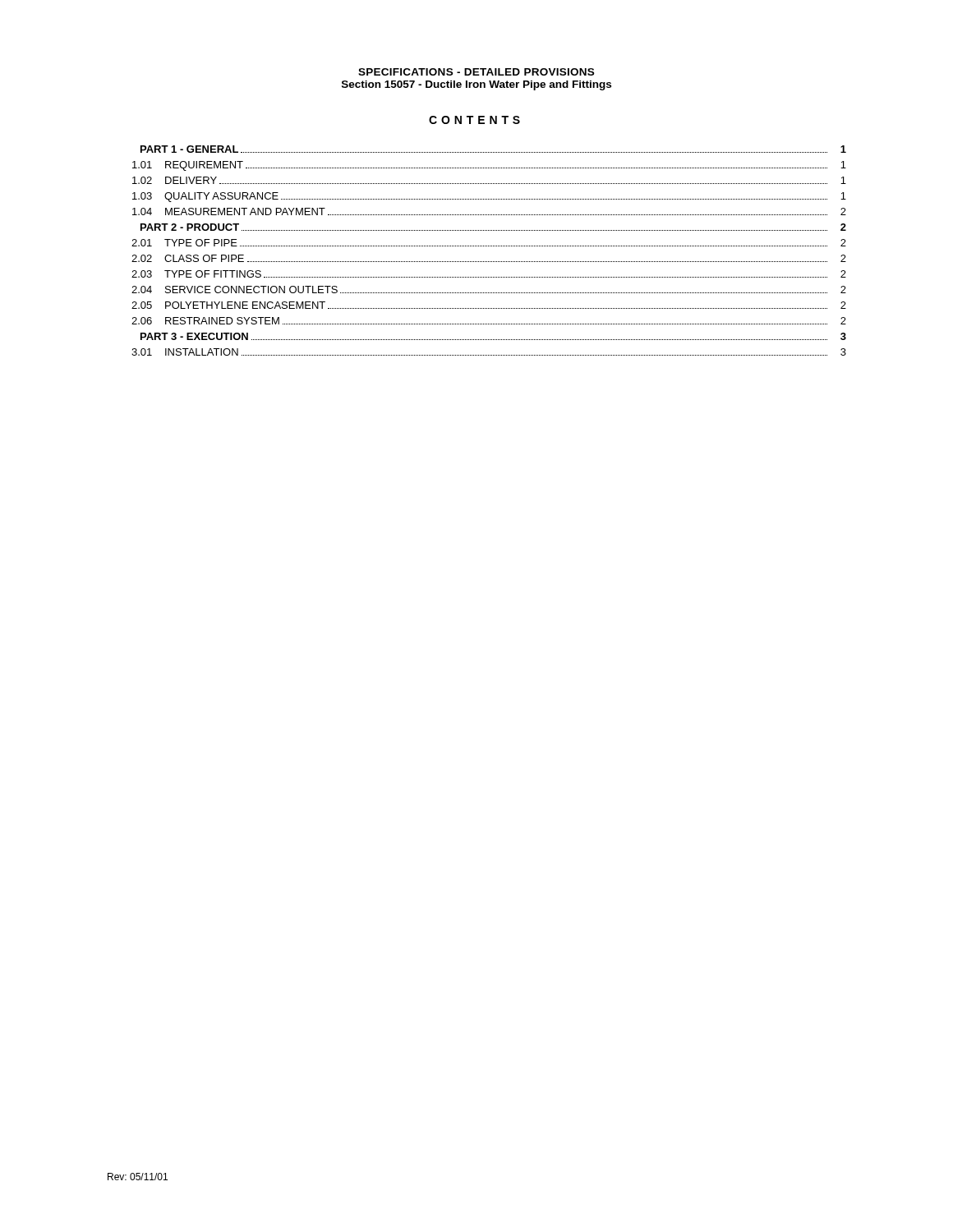Locate the list item containing "PART 1 -"
This screenshot has width=953, height=1232.
click(x=493, y=149)
